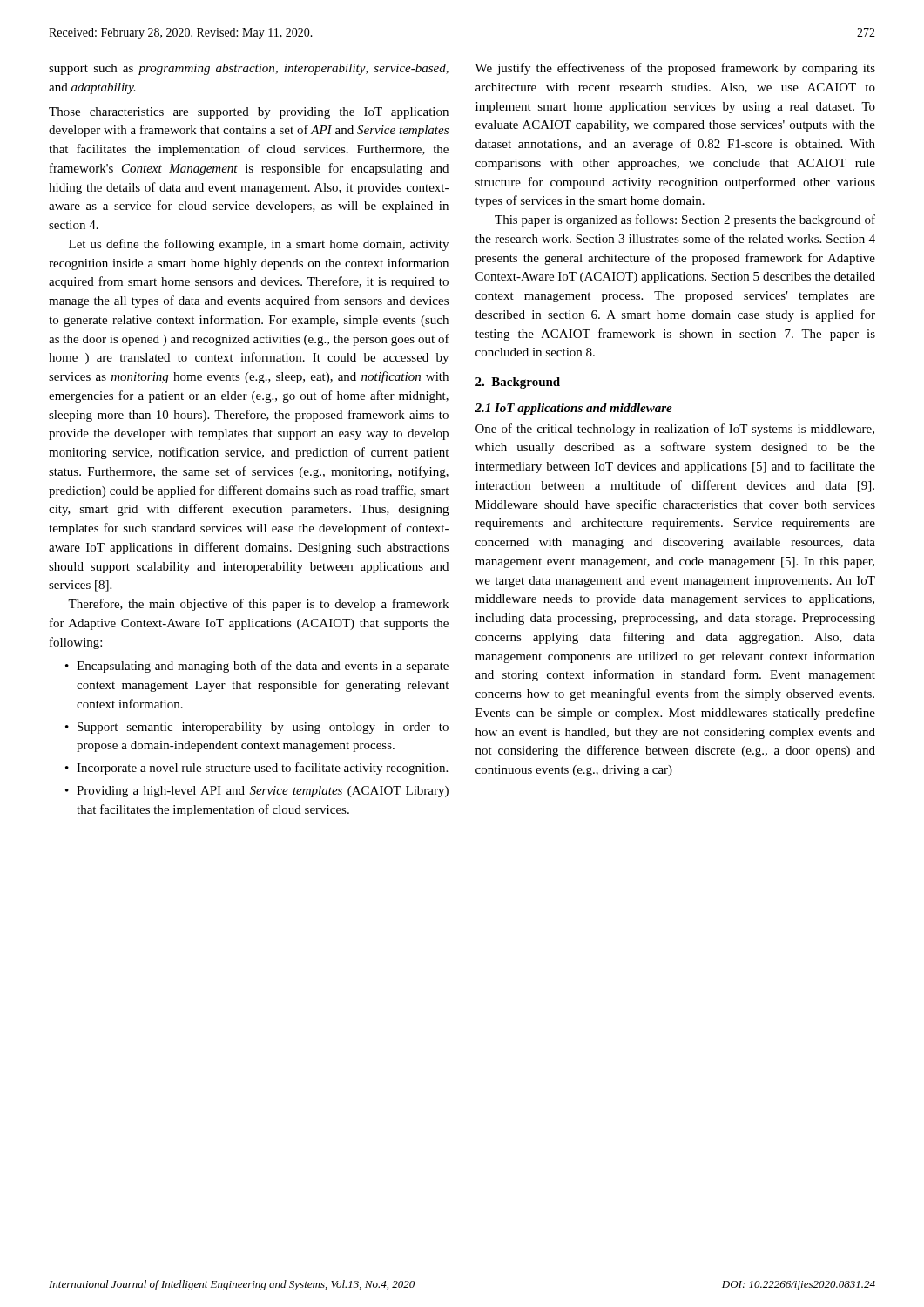
Task: Find the text block starting "2.1 IoT applications and middleware"
Action: pos(574,408)
